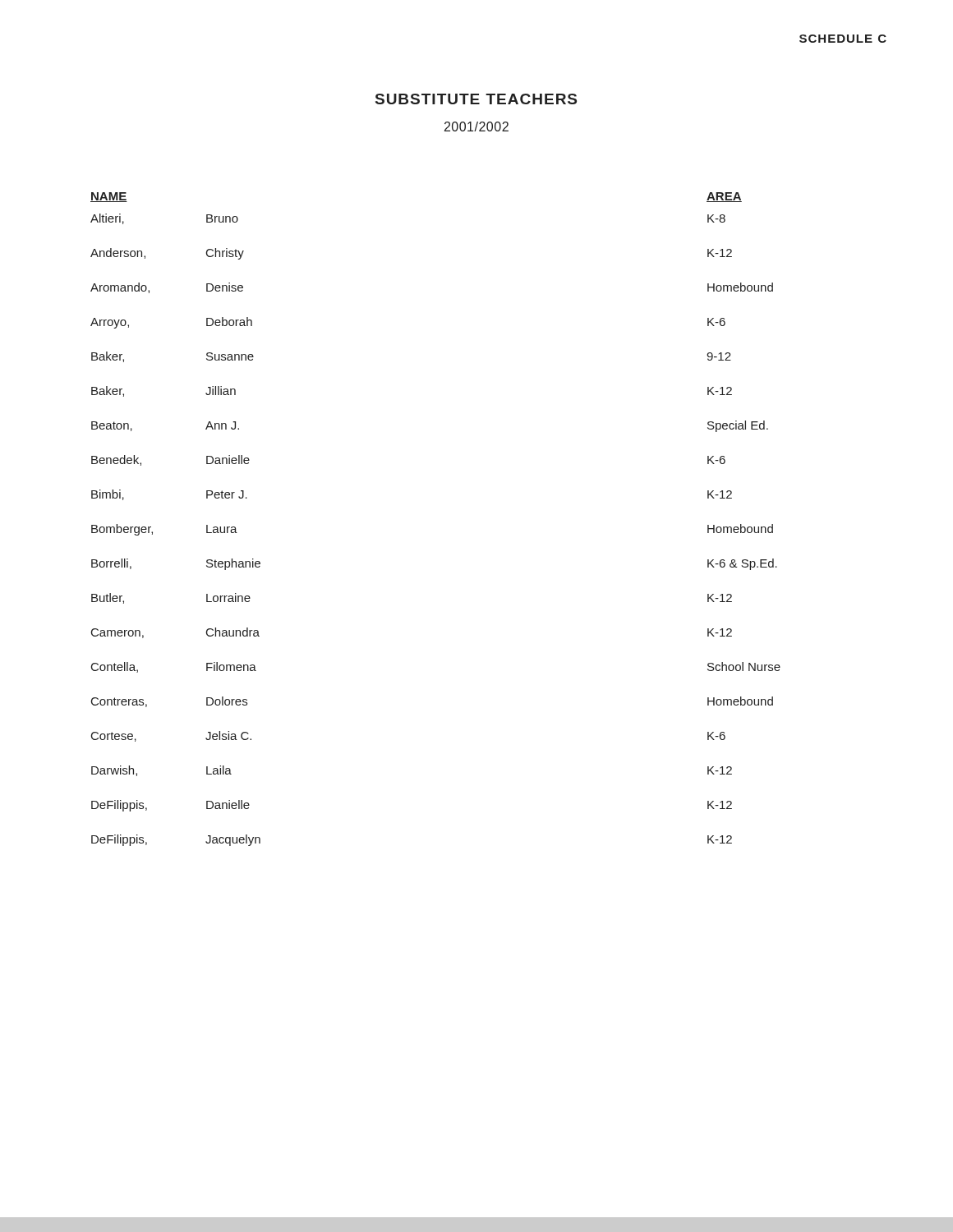Click on the text block starting "Contella, Filomena School"
Image resolution: width=953 pixels, height=1232 pixels.
coord(115,667)
